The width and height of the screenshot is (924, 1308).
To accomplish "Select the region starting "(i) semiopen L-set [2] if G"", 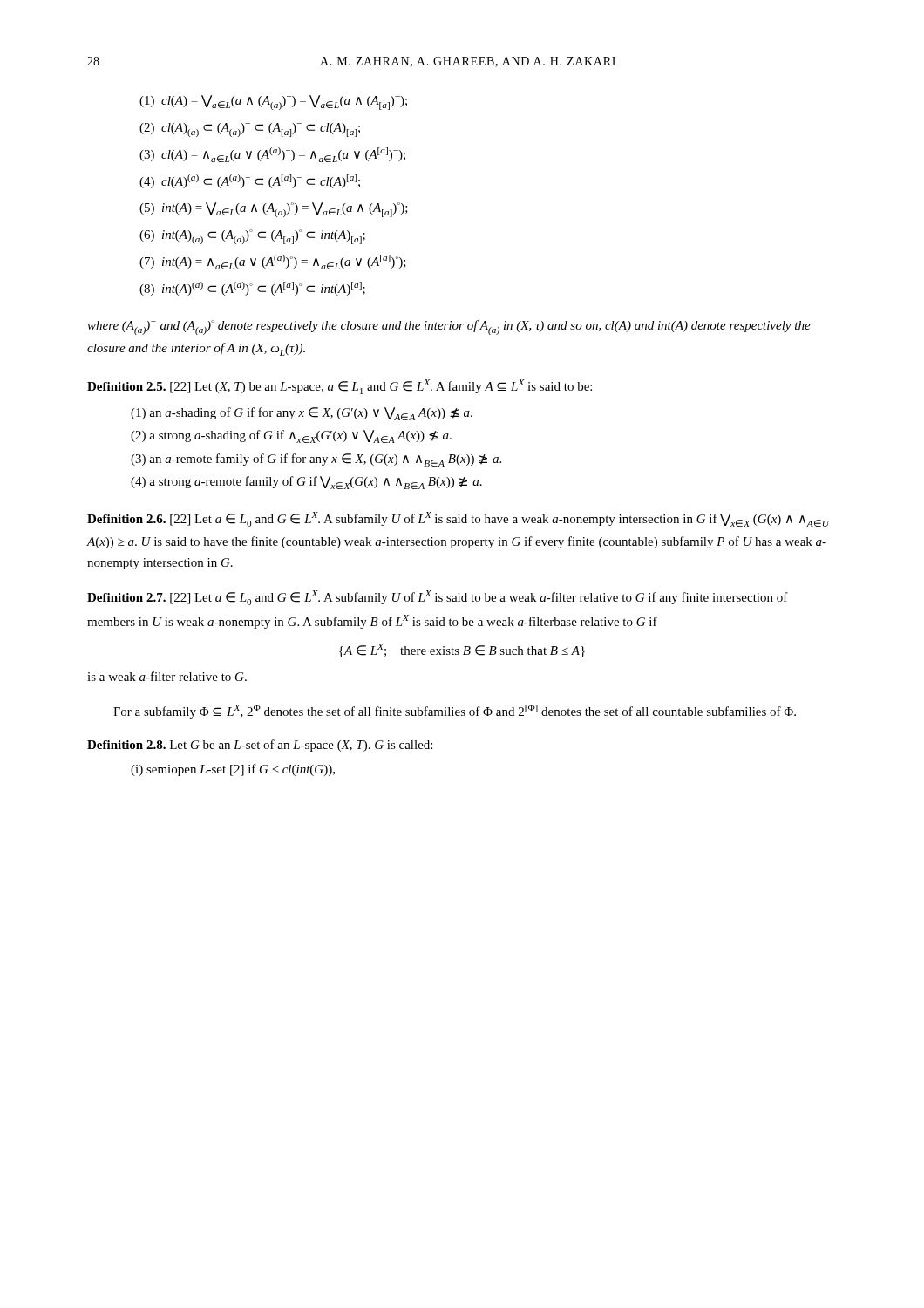I will pyautogui.click(x=233, y=769).
